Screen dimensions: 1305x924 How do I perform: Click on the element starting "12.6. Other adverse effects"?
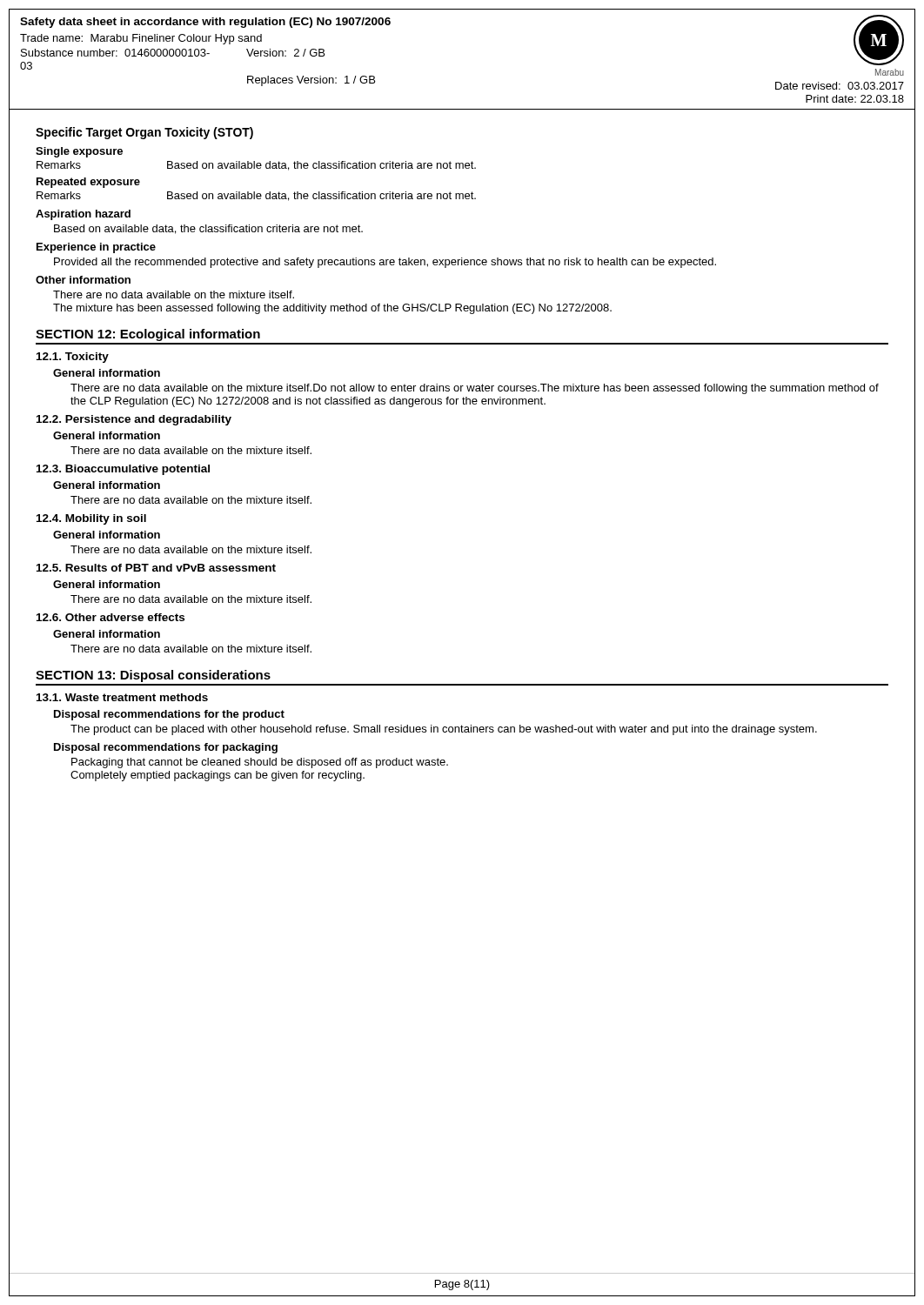pos(110,617)
